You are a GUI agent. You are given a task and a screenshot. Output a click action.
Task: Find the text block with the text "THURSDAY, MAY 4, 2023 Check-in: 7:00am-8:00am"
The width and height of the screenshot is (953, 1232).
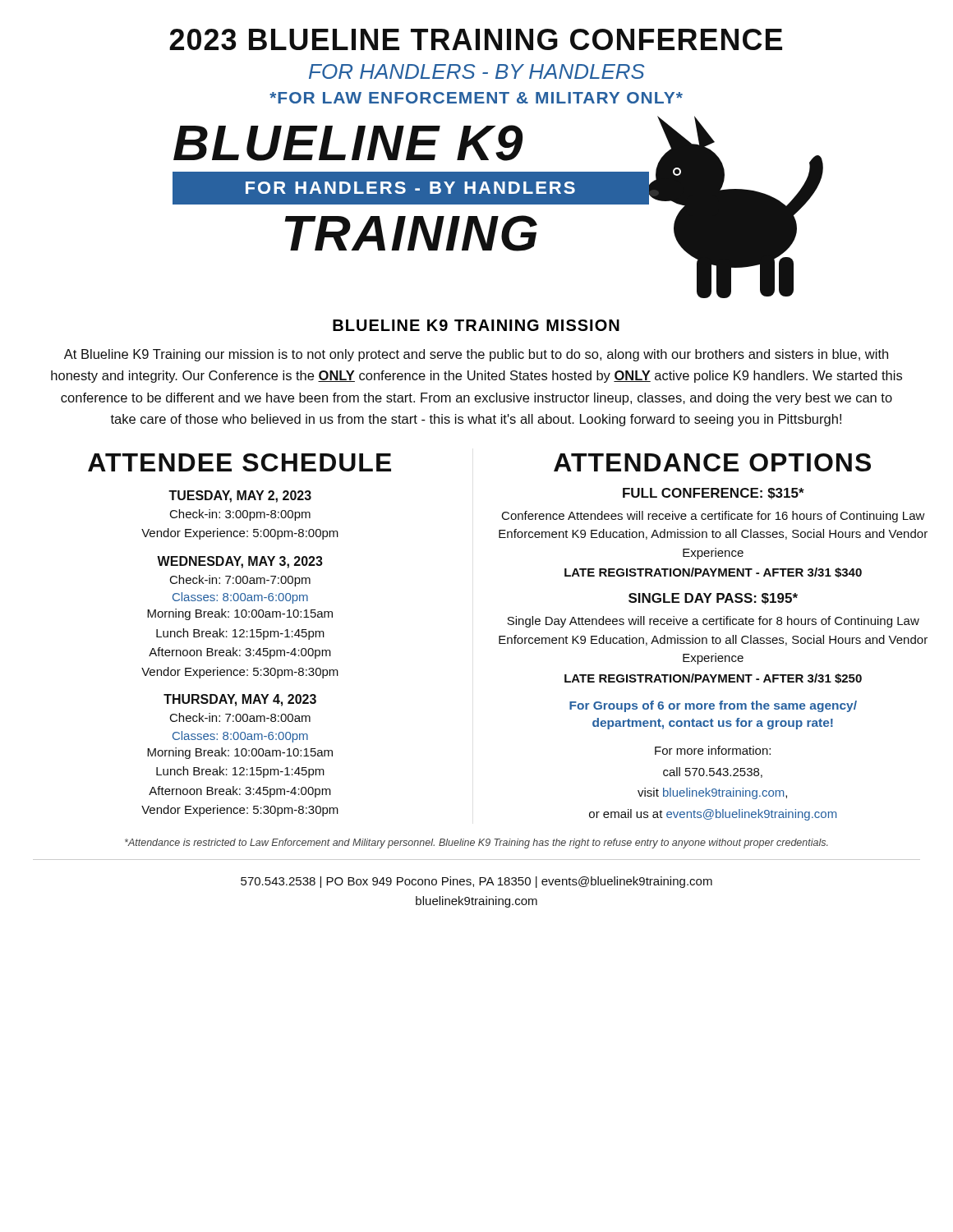tap(240, 756)
